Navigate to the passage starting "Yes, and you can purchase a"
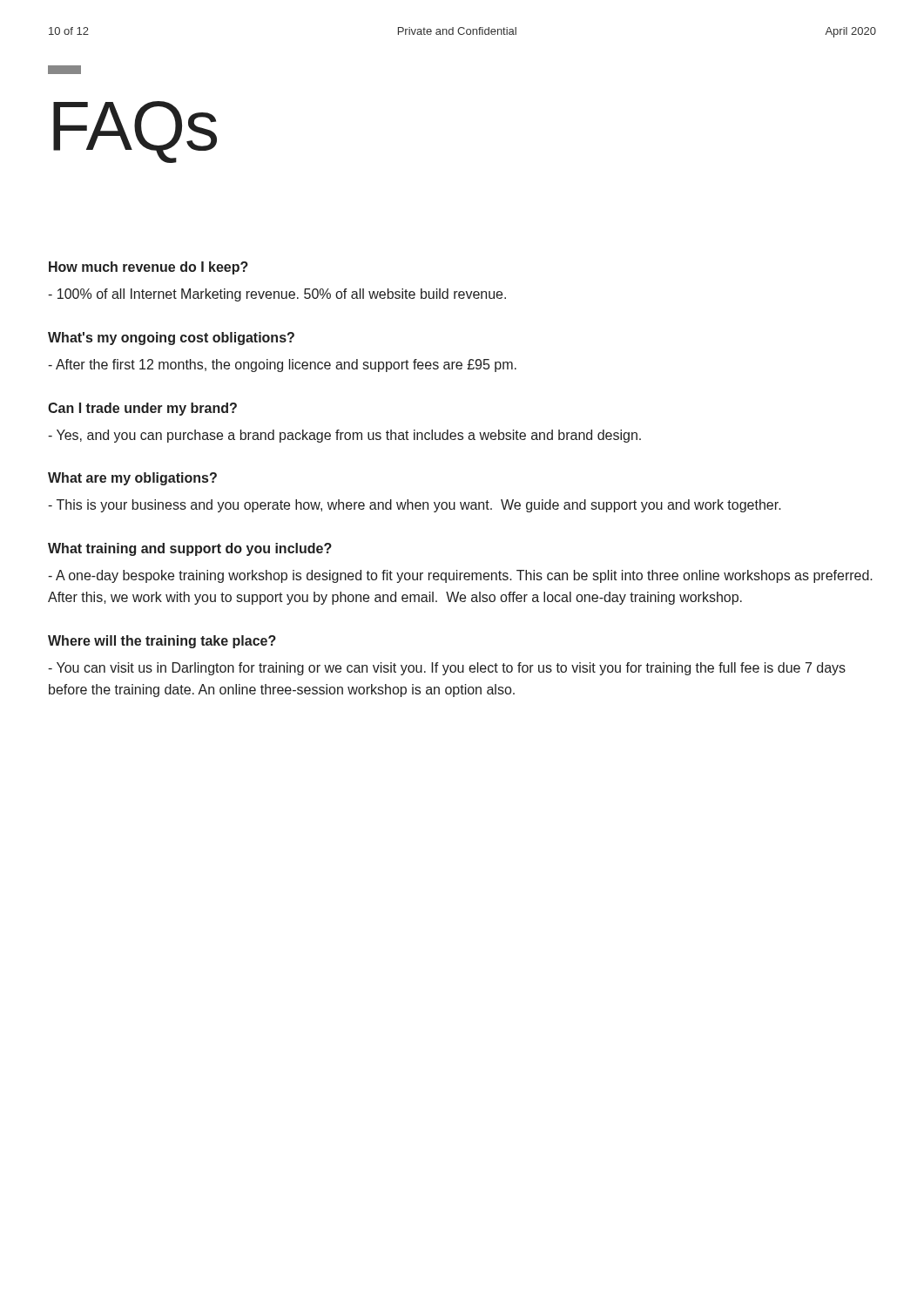The image size is (924, 1307). 345,435
